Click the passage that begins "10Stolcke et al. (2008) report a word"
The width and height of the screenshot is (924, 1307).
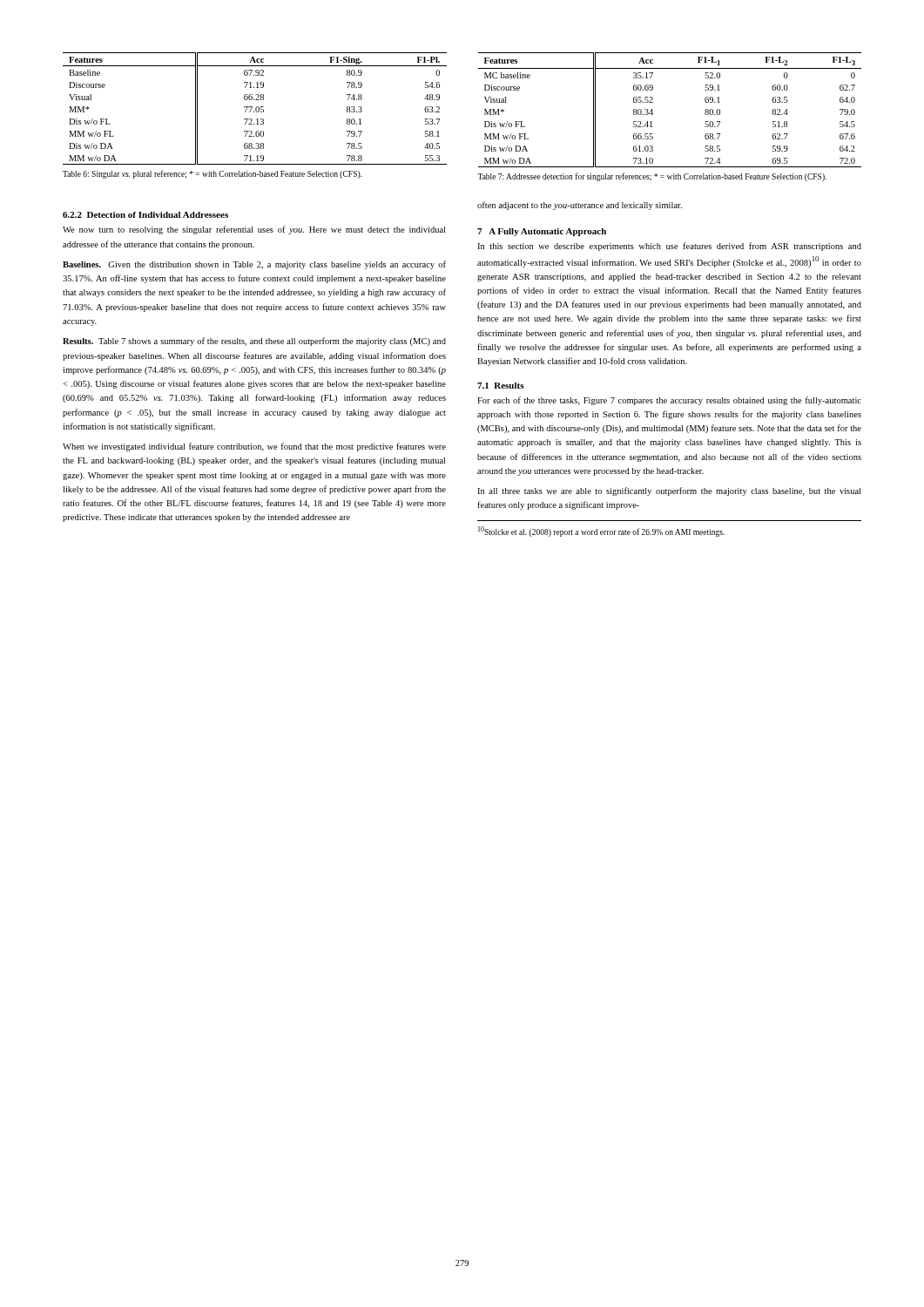tap(601, 531)
